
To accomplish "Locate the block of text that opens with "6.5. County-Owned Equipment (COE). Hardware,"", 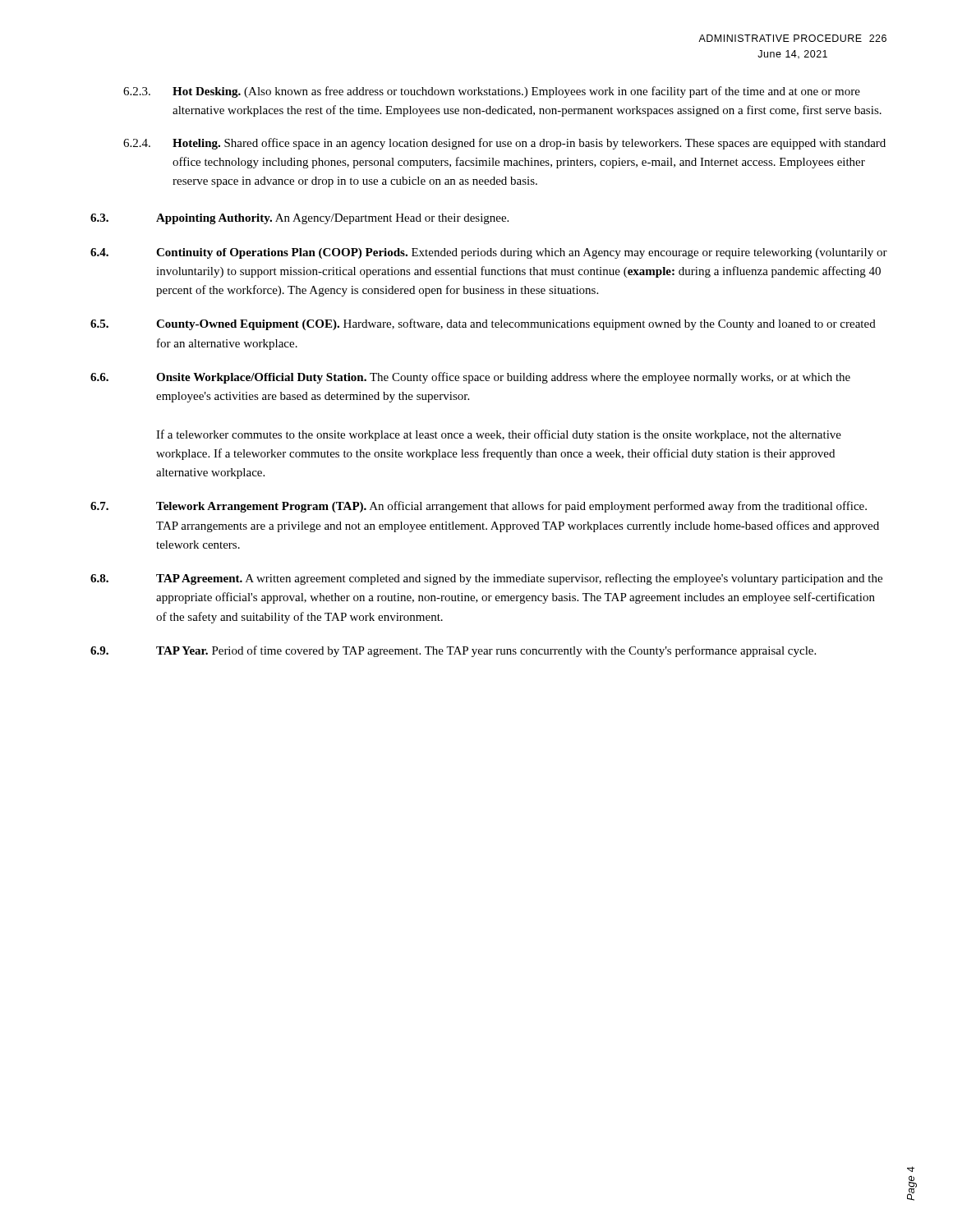I will (489, 334).
